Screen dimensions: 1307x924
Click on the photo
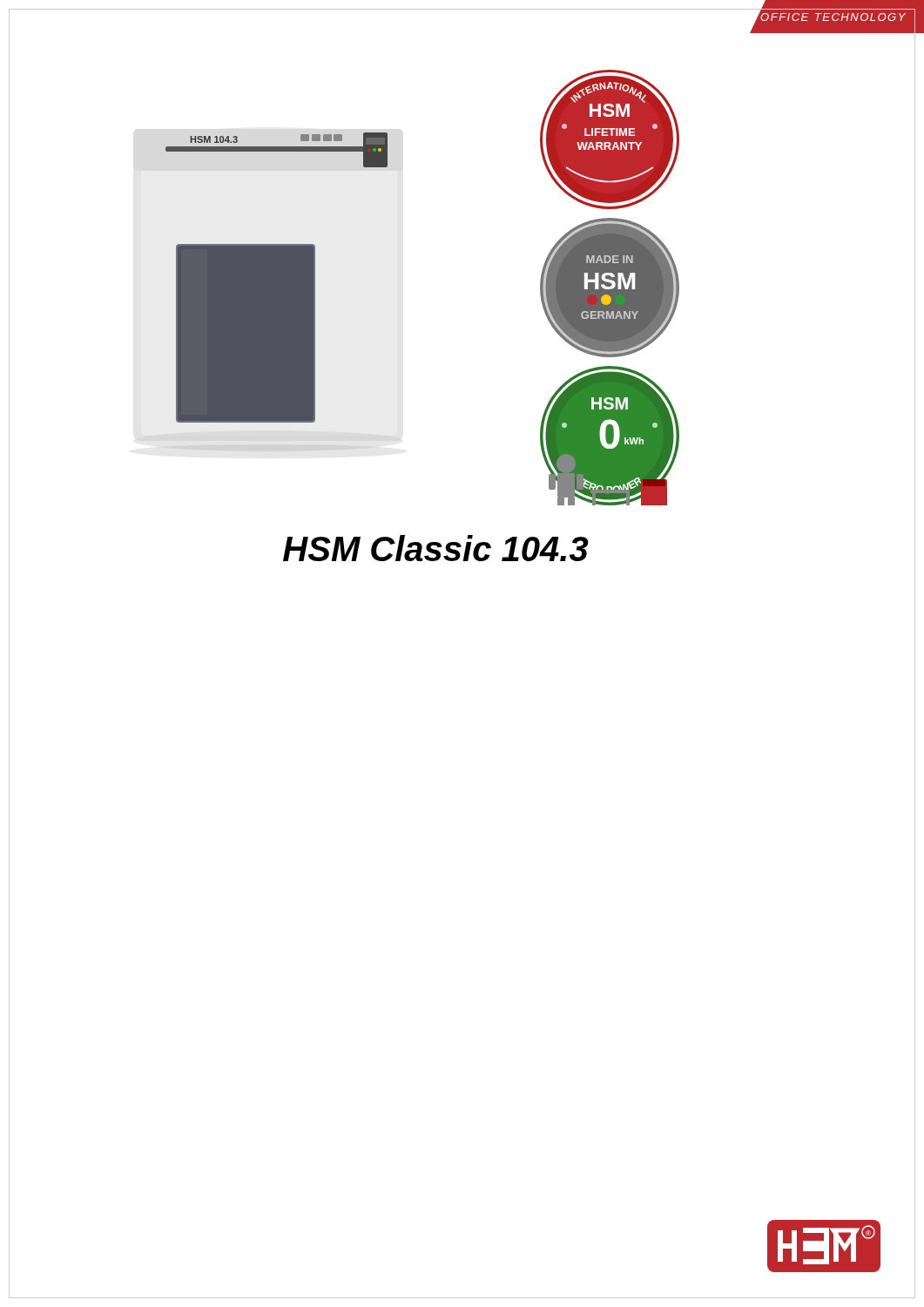[x=435, y=279]
